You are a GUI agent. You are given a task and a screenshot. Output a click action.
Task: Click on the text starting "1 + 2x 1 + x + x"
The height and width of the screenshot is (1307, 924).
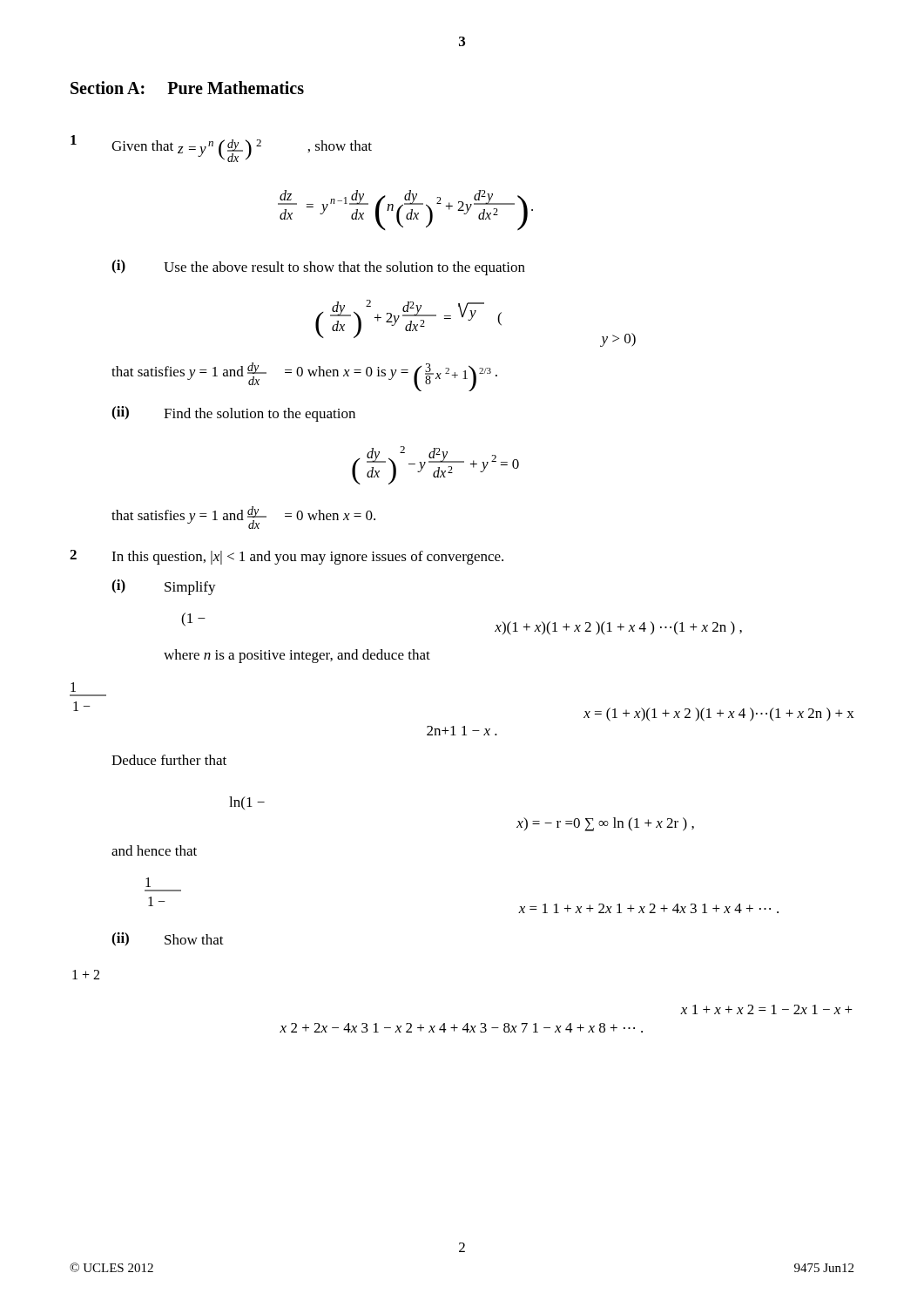click(x=86, y=975)
